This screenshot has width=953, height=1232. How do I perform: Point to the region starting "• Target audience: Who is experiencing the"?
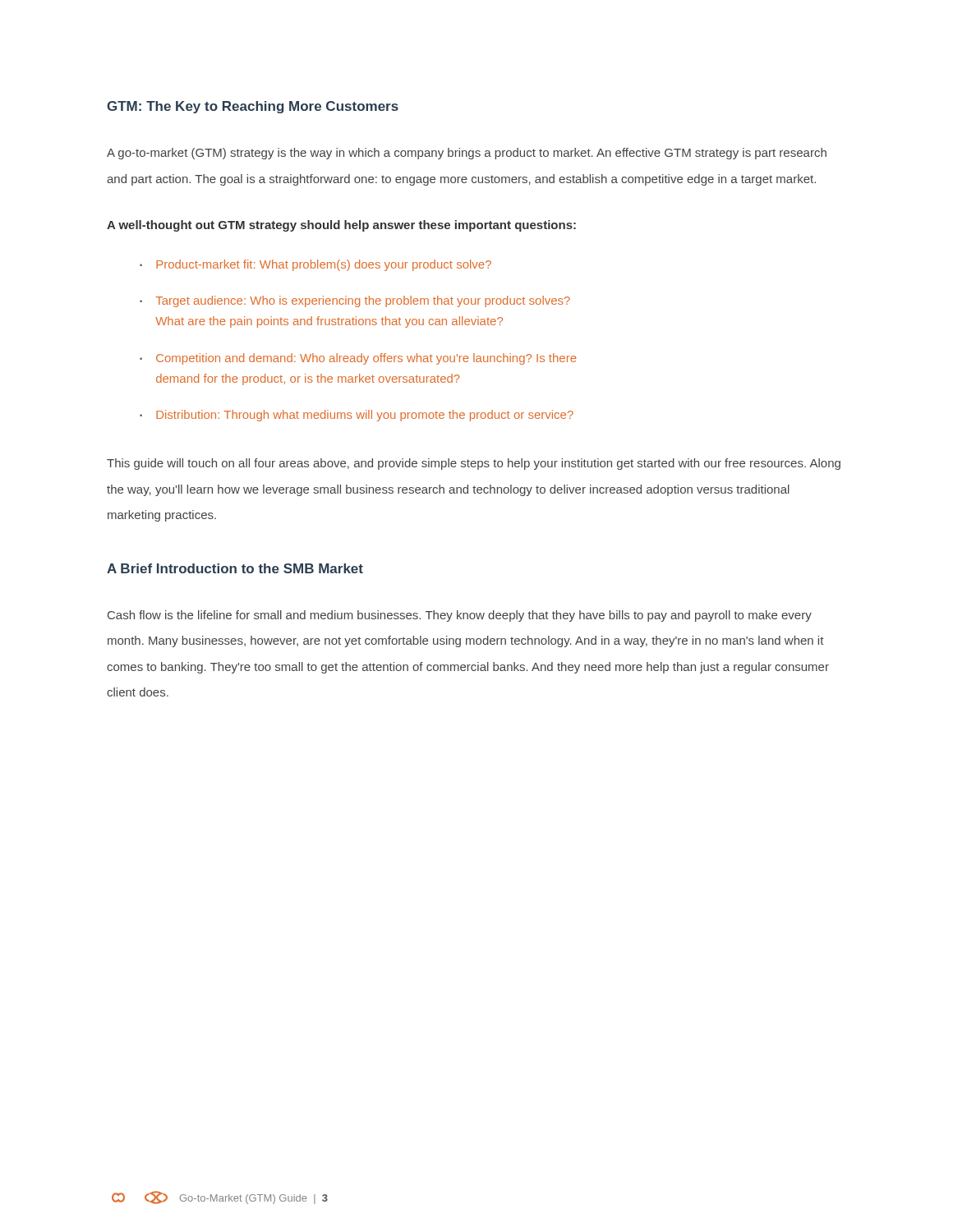point(355,311)
